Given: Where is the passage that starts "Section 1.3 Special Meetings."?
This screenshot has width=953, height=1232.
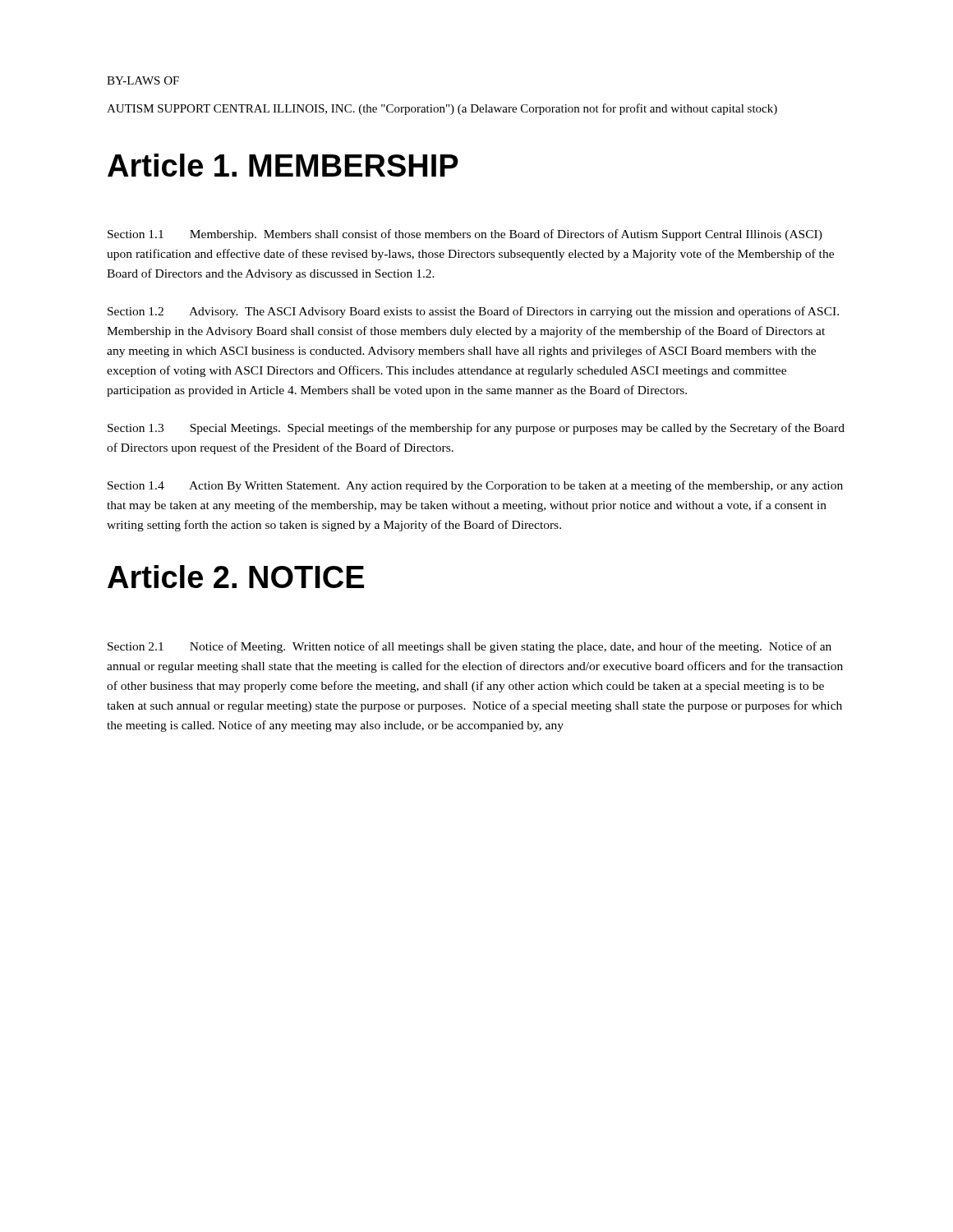Looking at the screenshot, I should 476,438.
